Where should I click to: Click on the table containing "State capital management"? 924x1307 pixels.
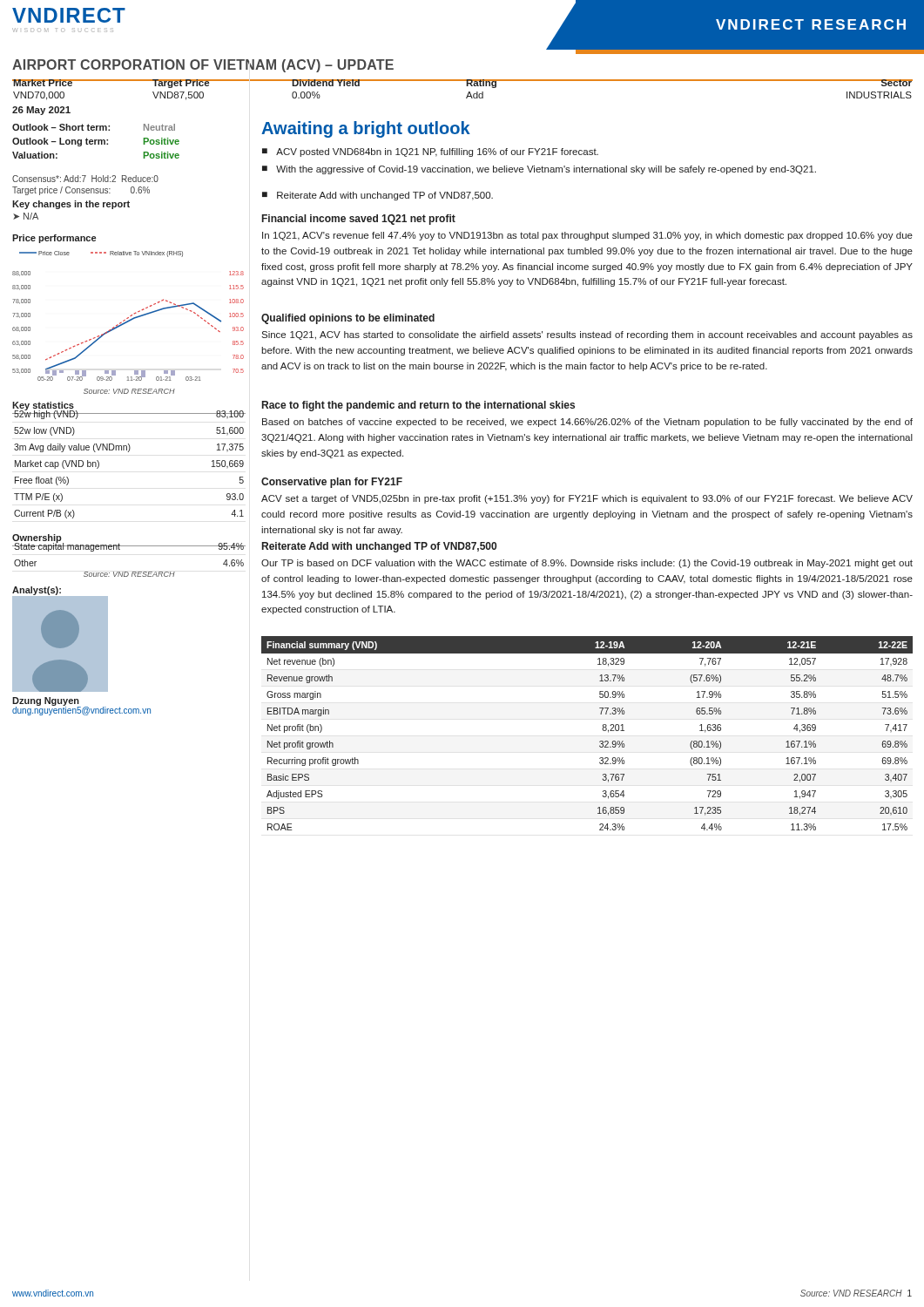129,555
